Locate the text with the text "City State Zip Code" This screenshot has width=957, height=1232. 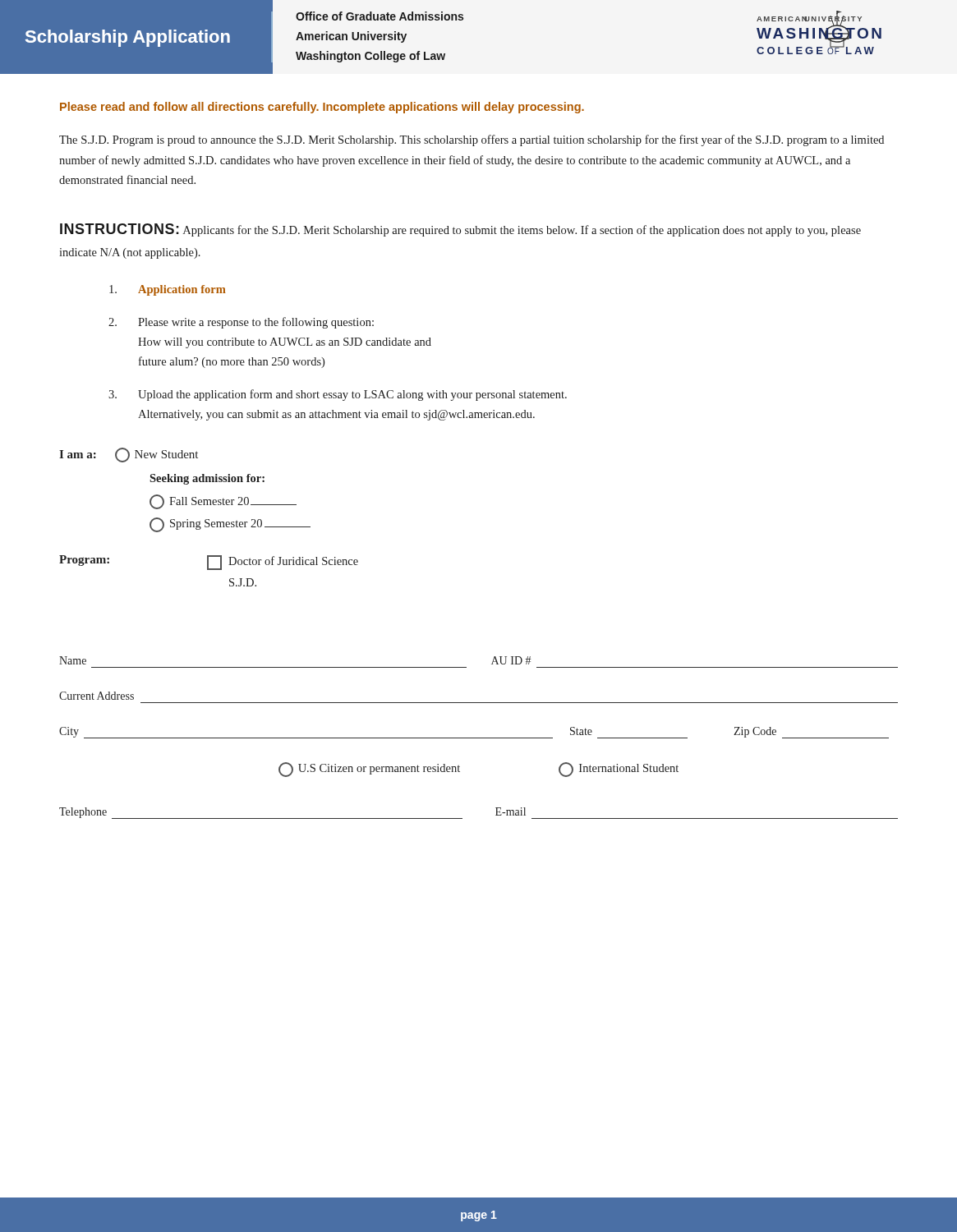(478, 730)
